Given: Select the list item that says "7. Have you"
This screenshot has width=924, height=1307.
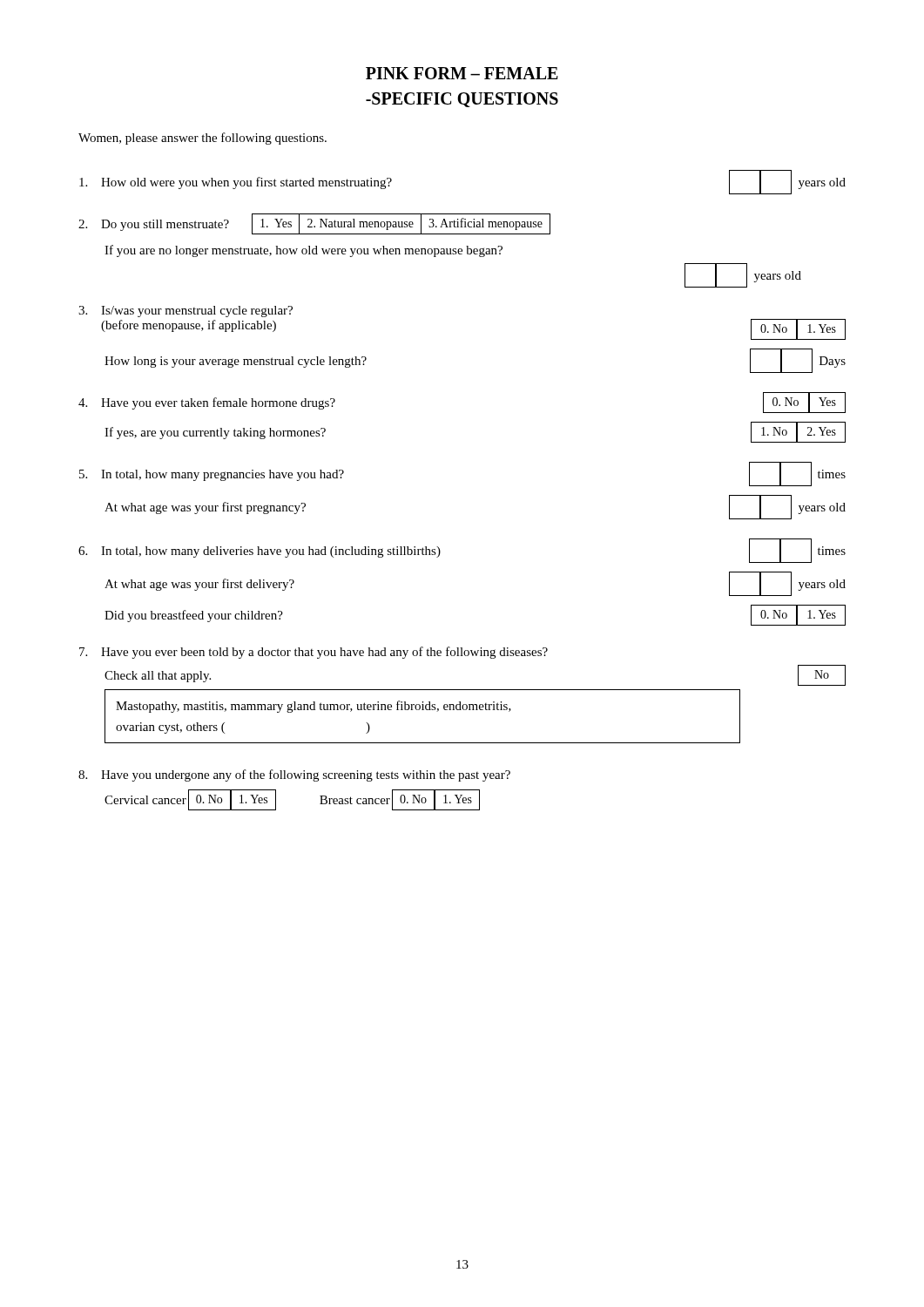Looking at the screenshot, I should pos(462,694).
